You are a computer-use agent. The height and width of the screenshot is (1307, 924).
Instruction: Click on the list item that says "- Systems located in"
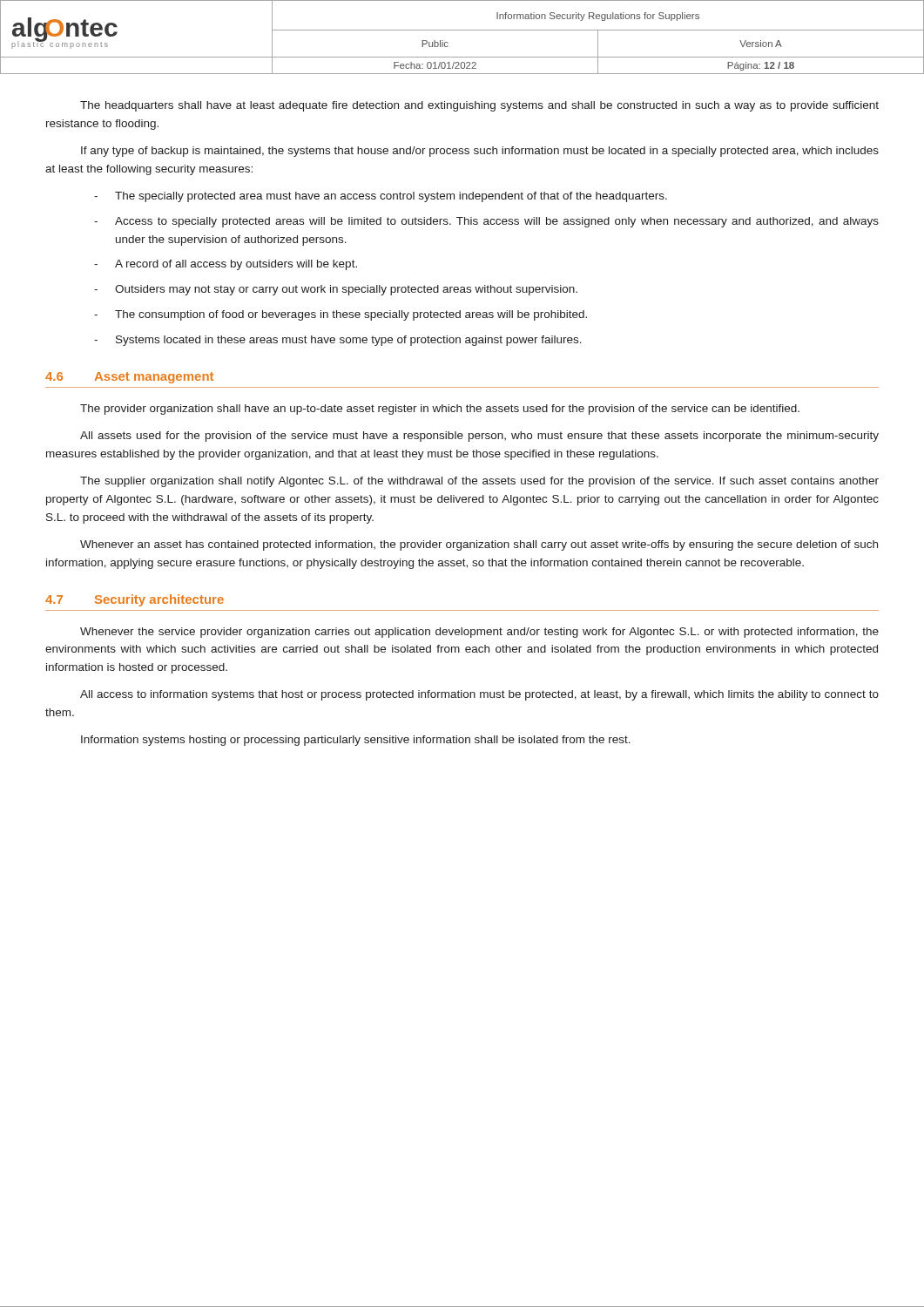tap(486, 340)
